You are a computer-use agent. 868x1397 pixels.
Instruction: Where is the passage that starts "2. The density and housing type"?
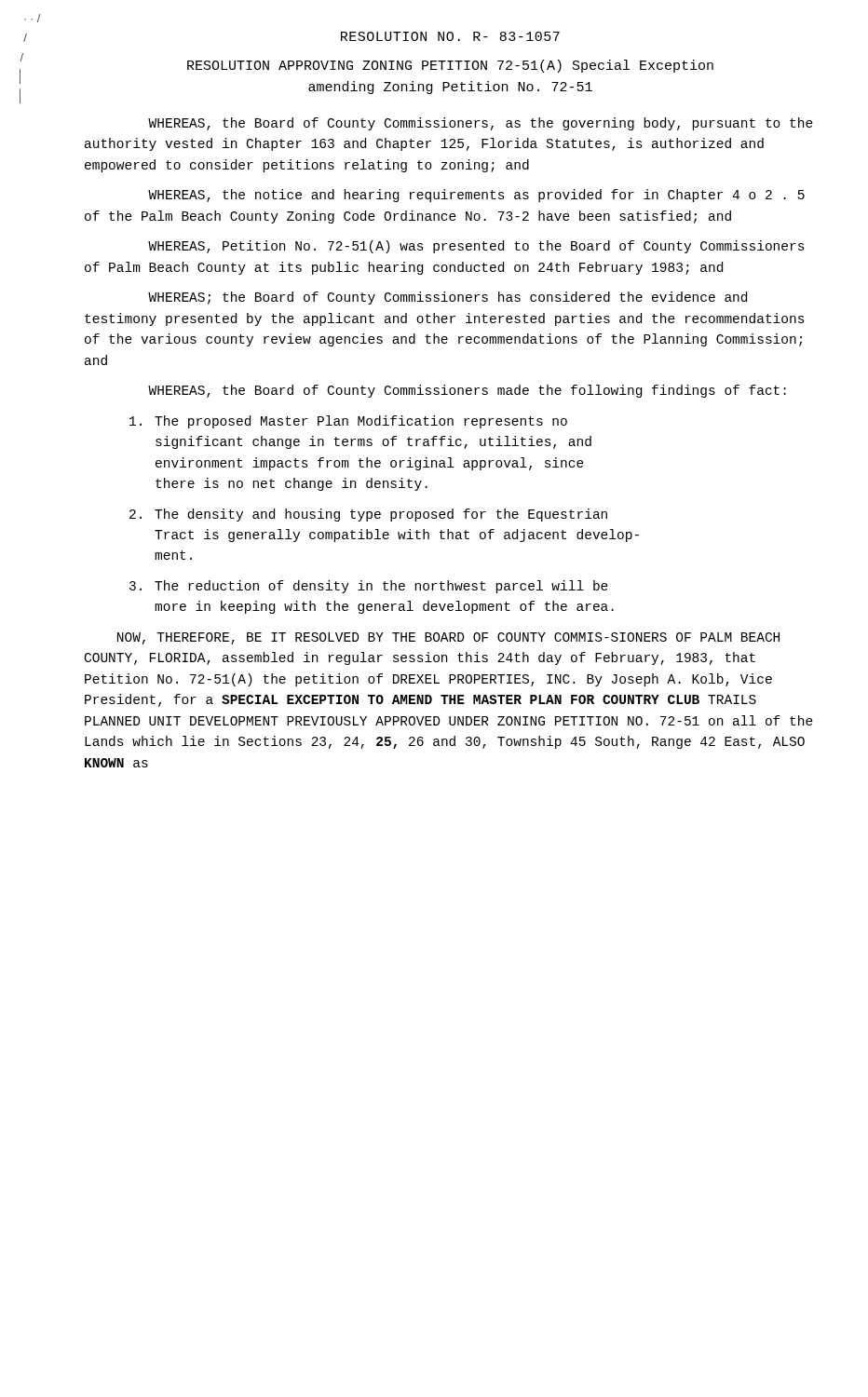point(473,536)
